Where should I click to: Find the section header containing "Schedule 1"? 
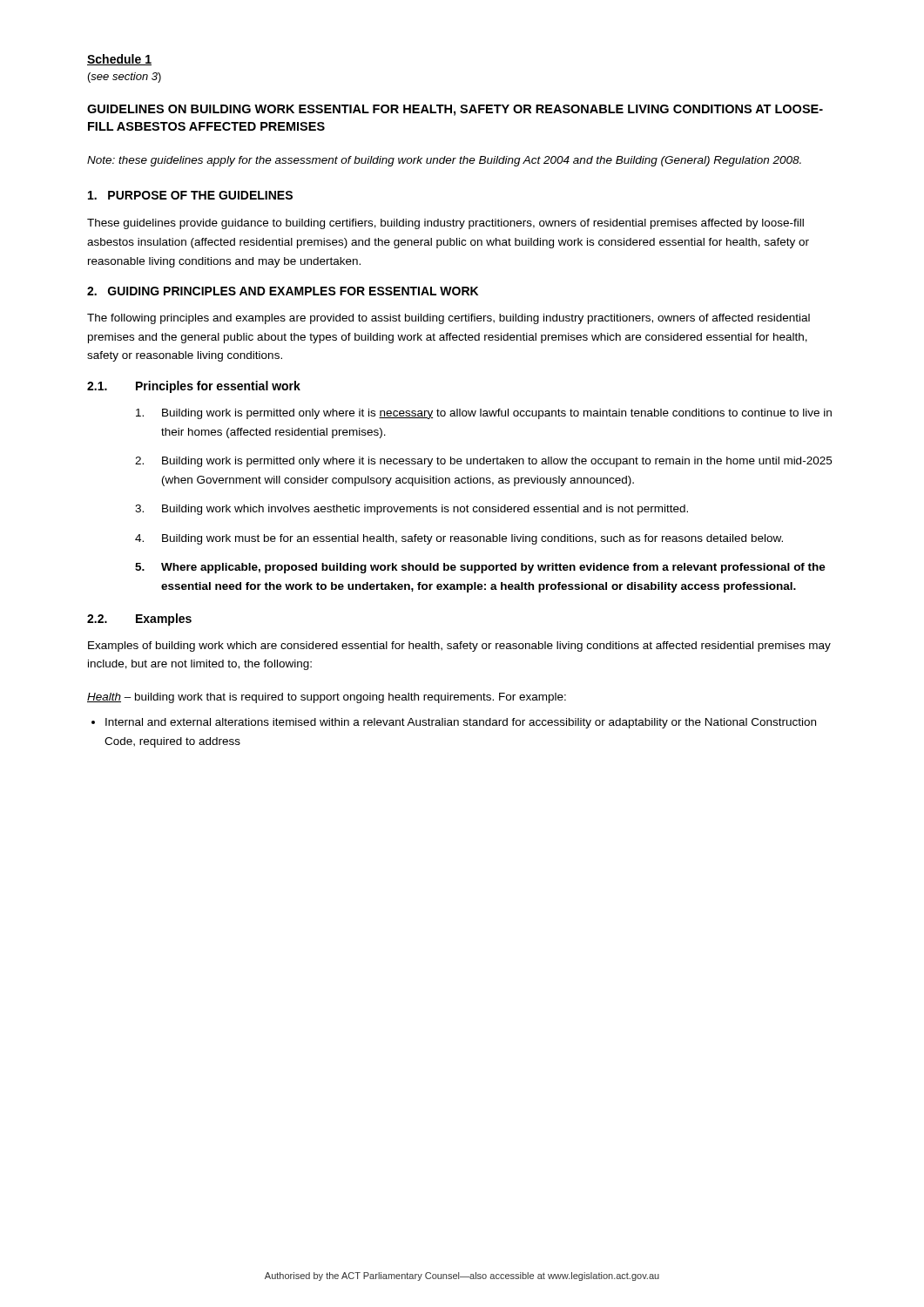[x=119, y=60]
